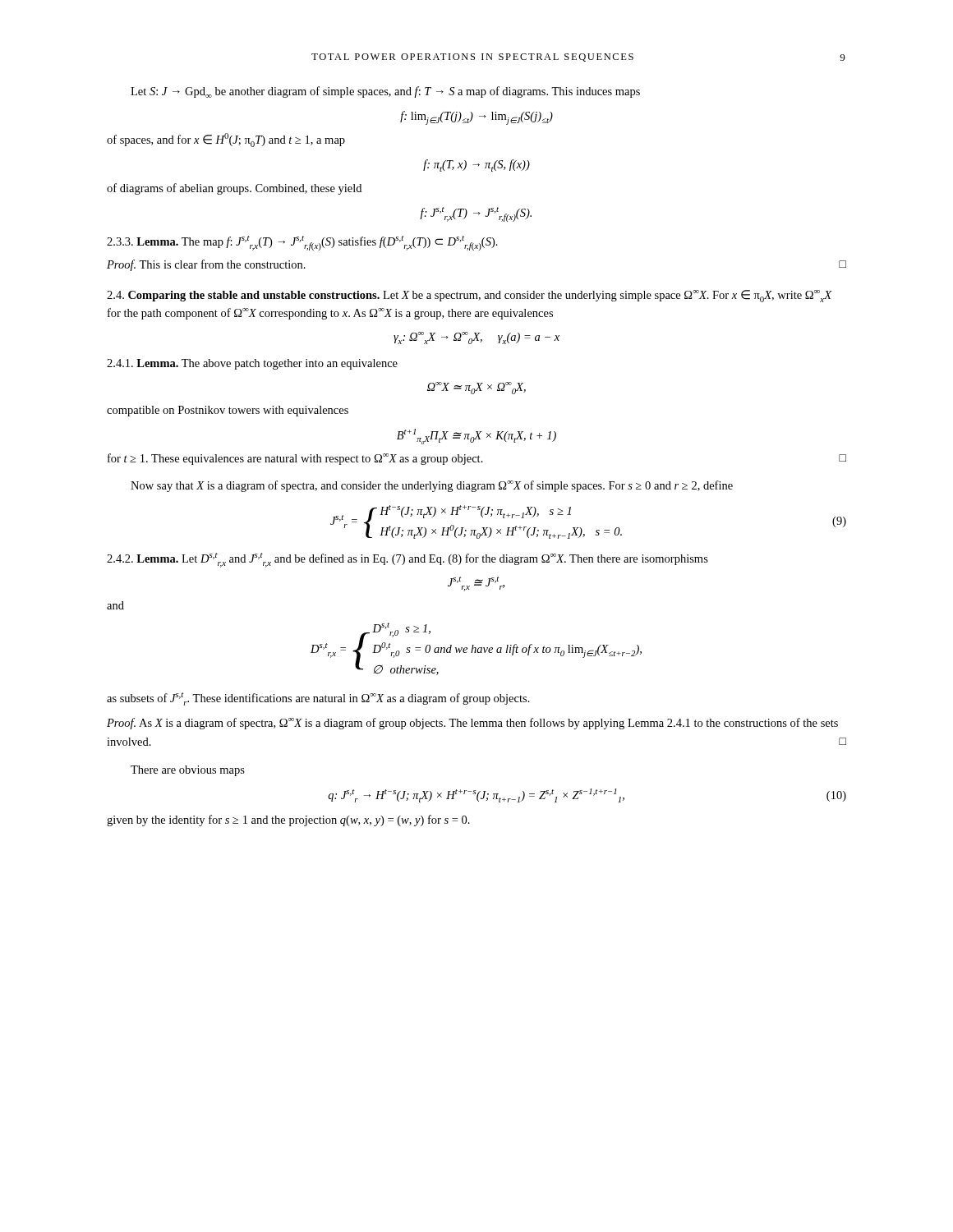Navigate to the text block starting "f: limj∈J(T(j)≤t) →"
Screen dimensions: 1232x953
click(476, 117)
